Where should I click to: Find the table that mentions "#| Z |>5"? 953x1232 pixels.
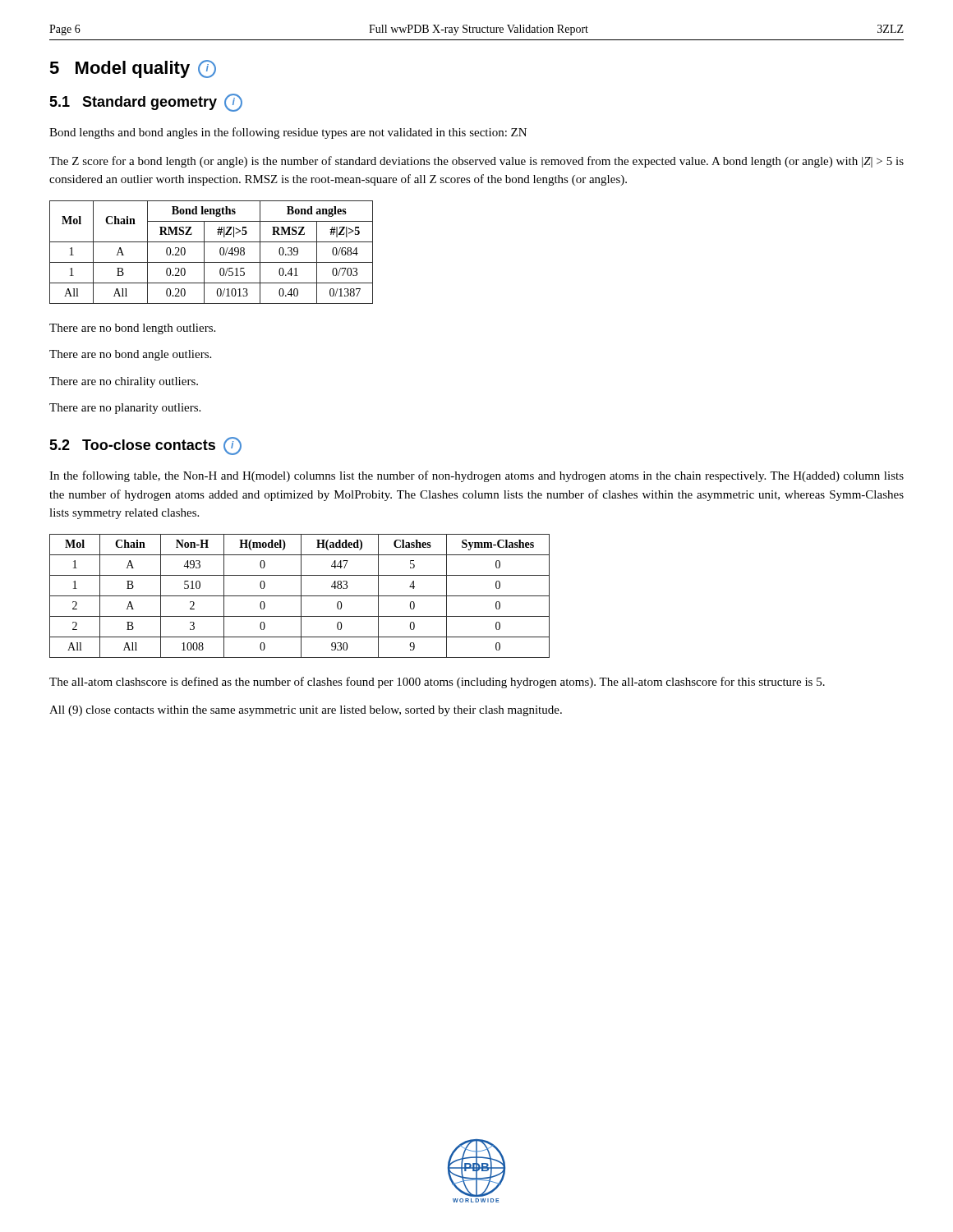coord(476,252)
